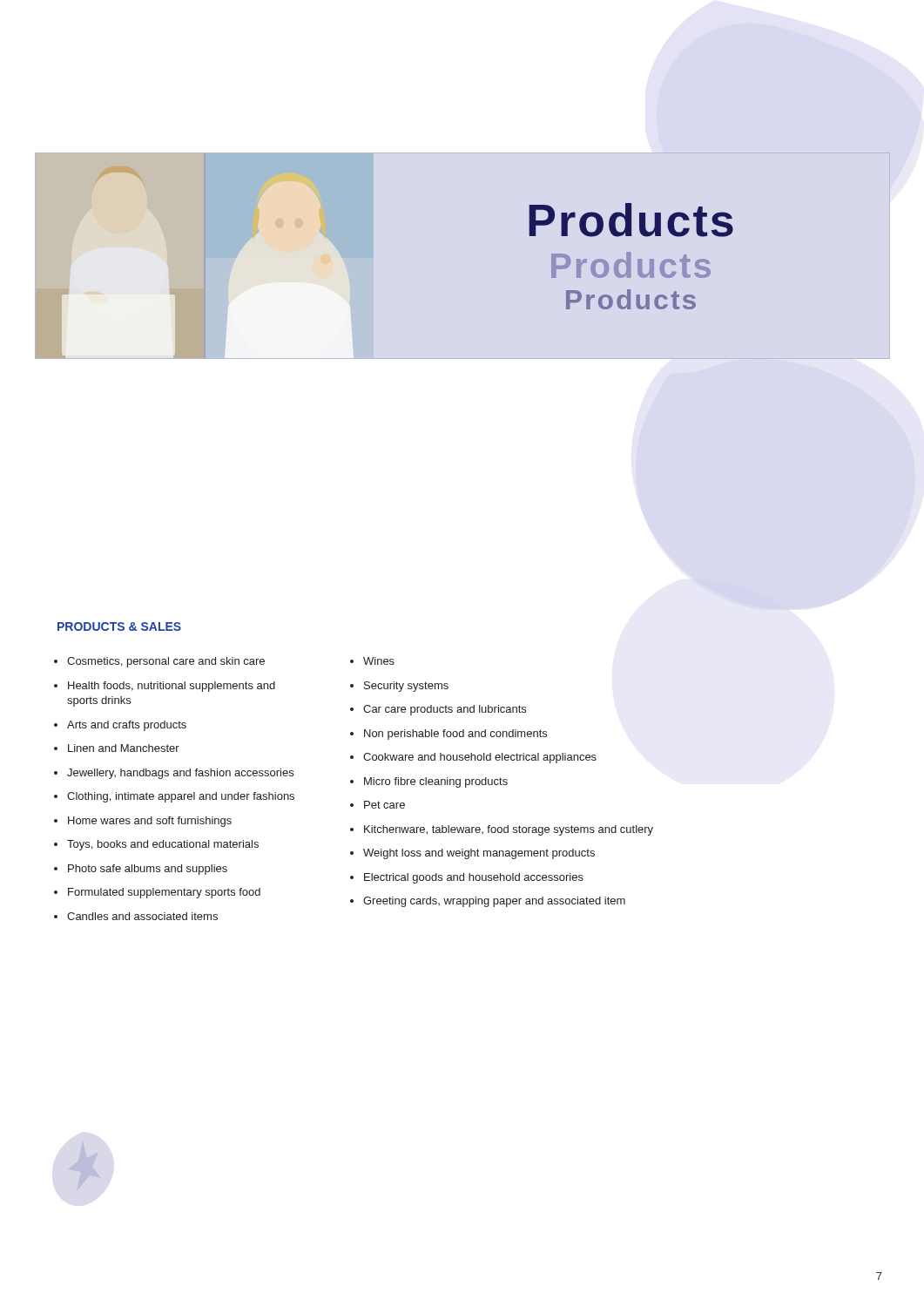Navigate to the text starting "Photo safe albums and supplies"
Screen dimensions: 1307x924
coord(147,868)
